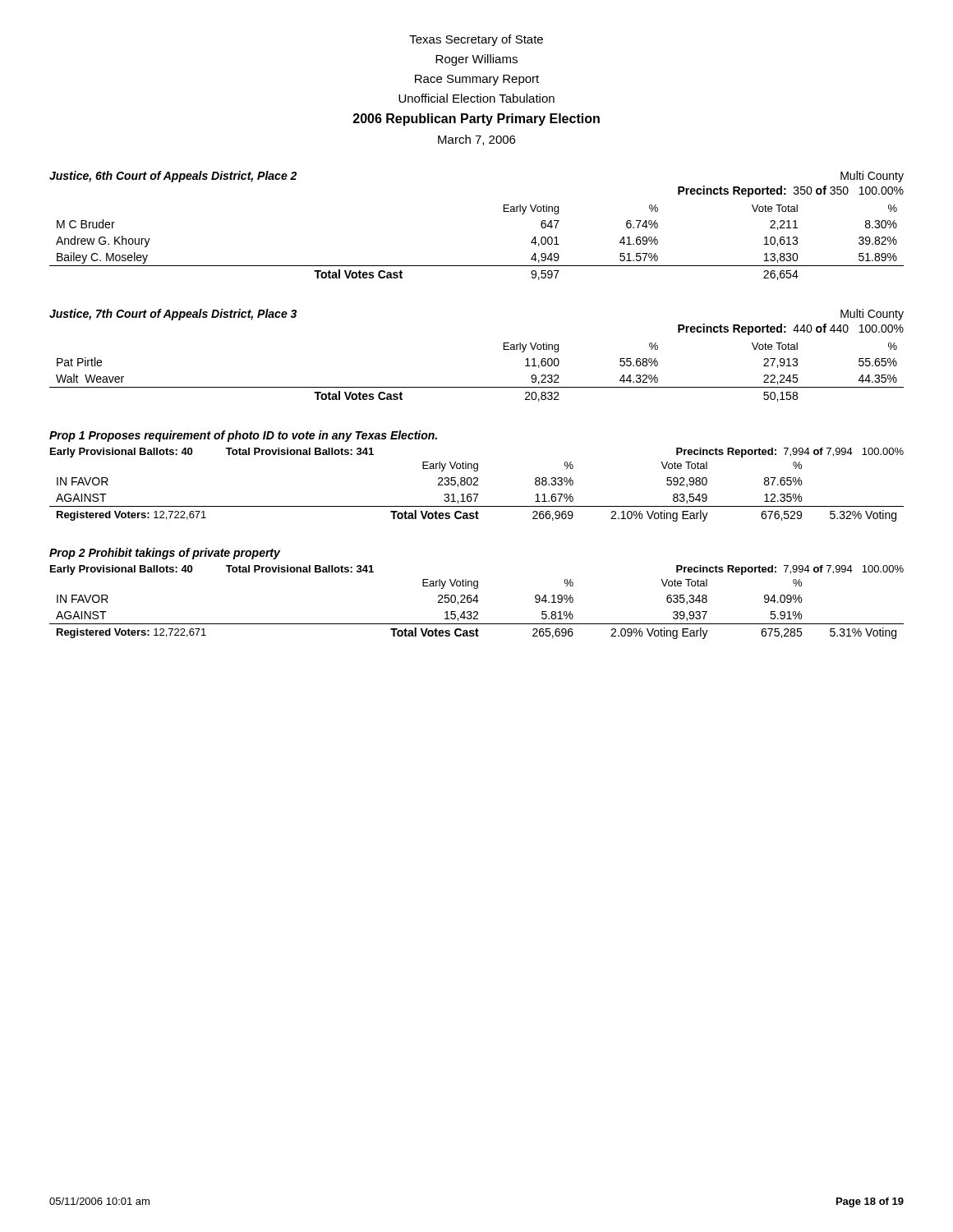Select the block starting "Justice, 6th Court of Appeals District,"
This screenshot has height=1232, width=953.
173,175
